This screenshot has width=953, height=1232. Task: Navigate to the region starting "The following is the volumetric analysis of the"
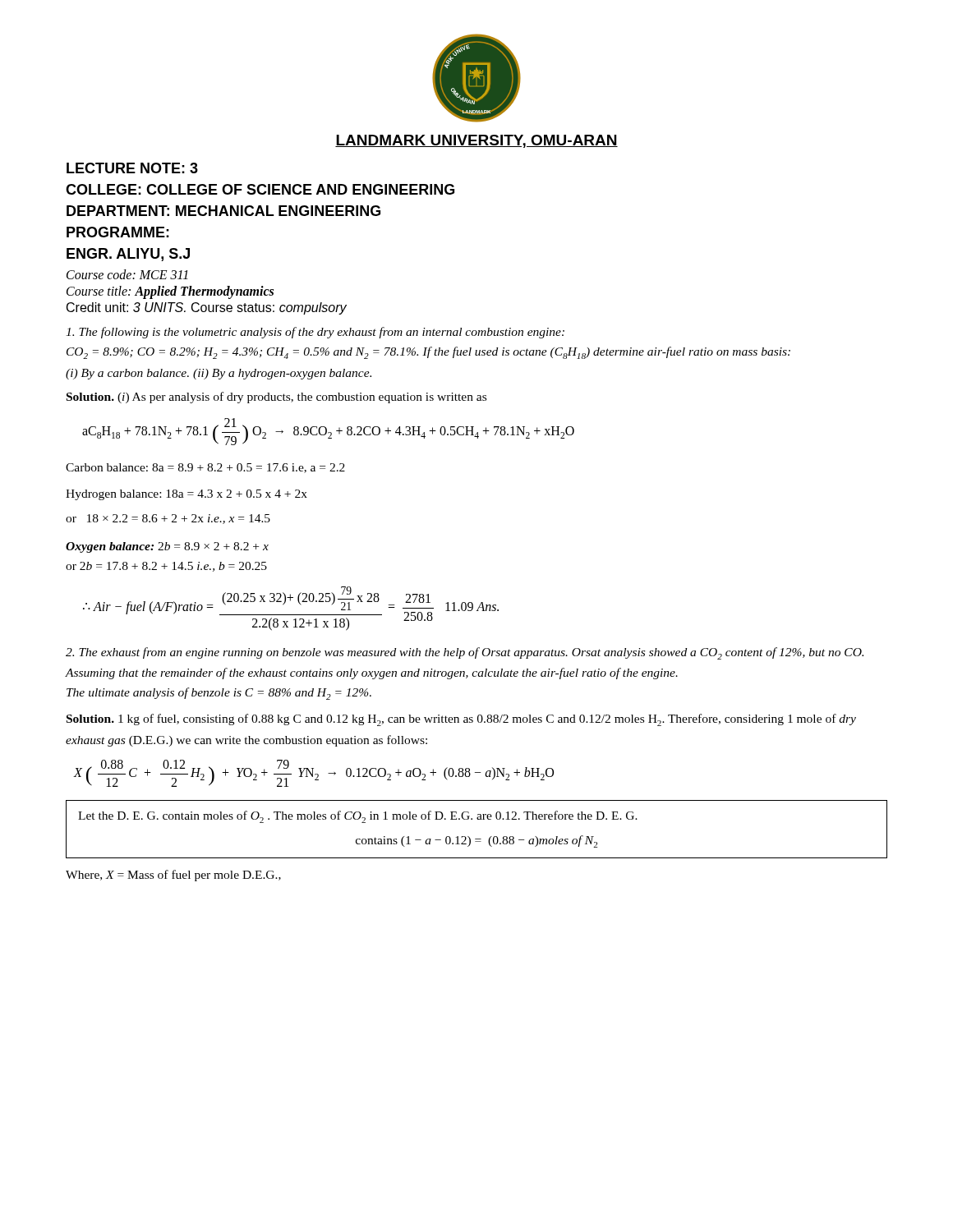429,352
